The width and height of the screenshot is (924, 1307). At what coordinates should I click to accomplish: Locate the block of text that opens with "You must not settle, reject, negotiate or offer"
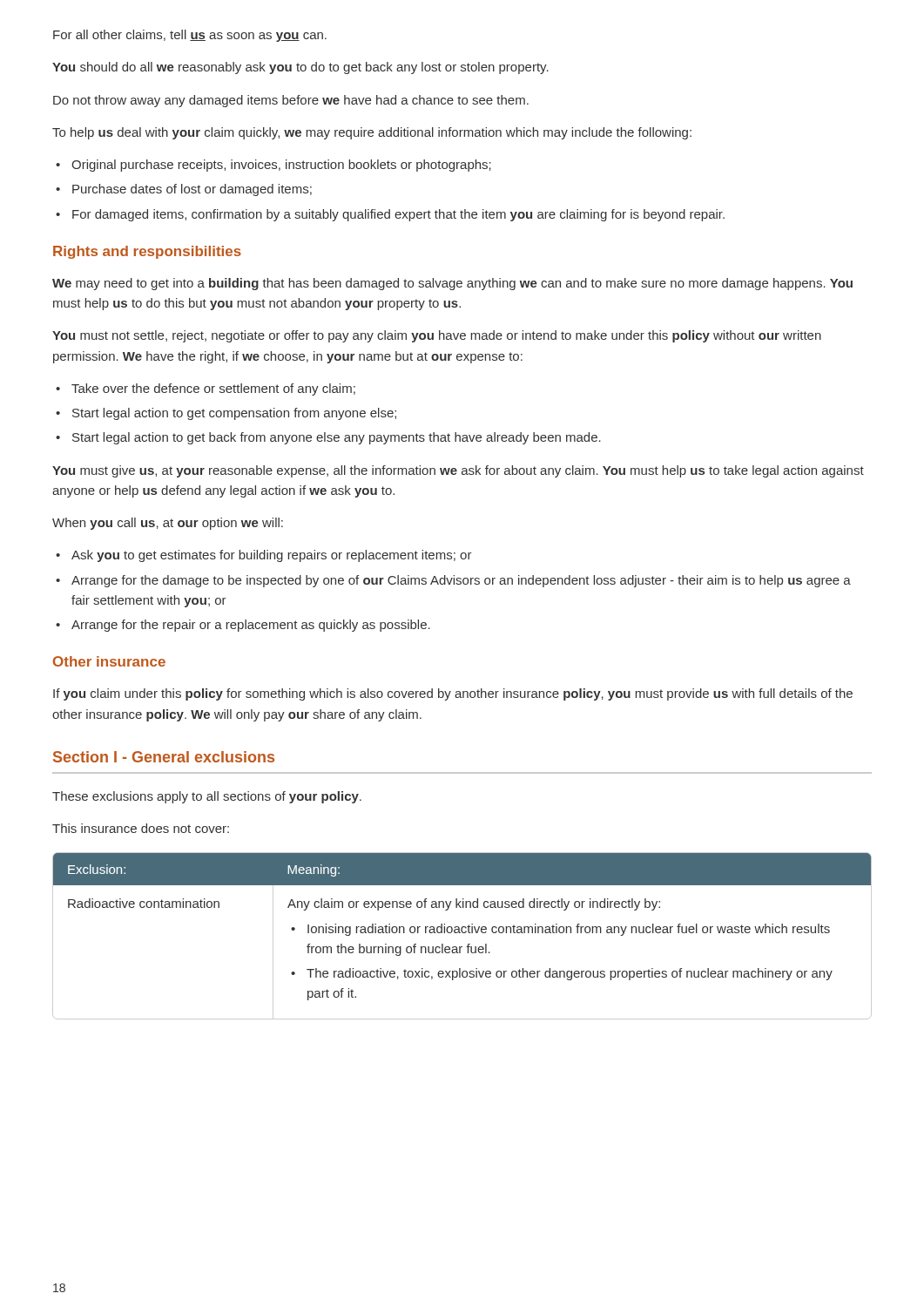437,345
